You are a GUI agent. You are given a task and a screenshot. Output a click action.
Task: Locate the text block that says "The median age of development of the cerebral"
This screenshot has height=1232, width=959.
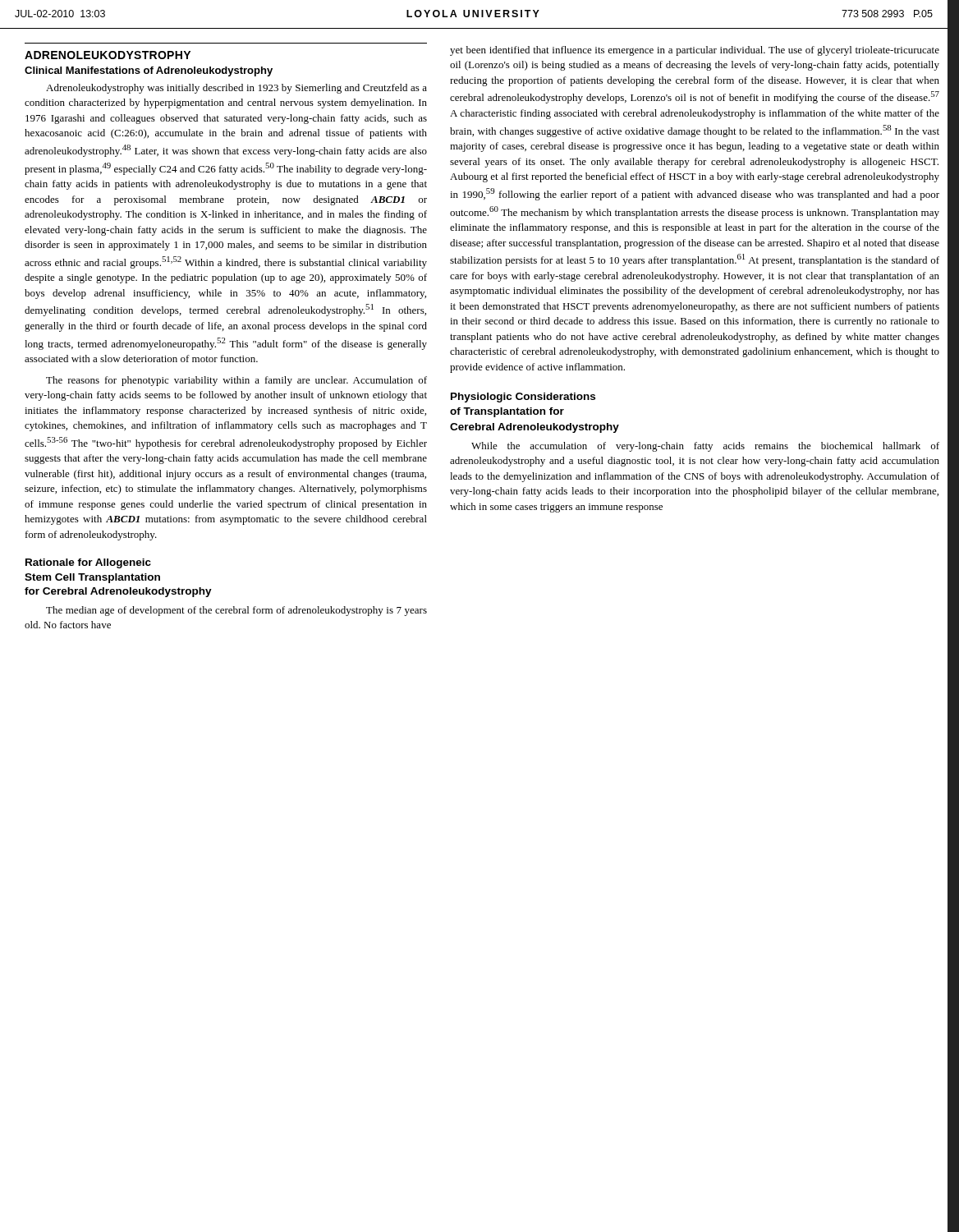pyautogui.click(x=226, y=618)
